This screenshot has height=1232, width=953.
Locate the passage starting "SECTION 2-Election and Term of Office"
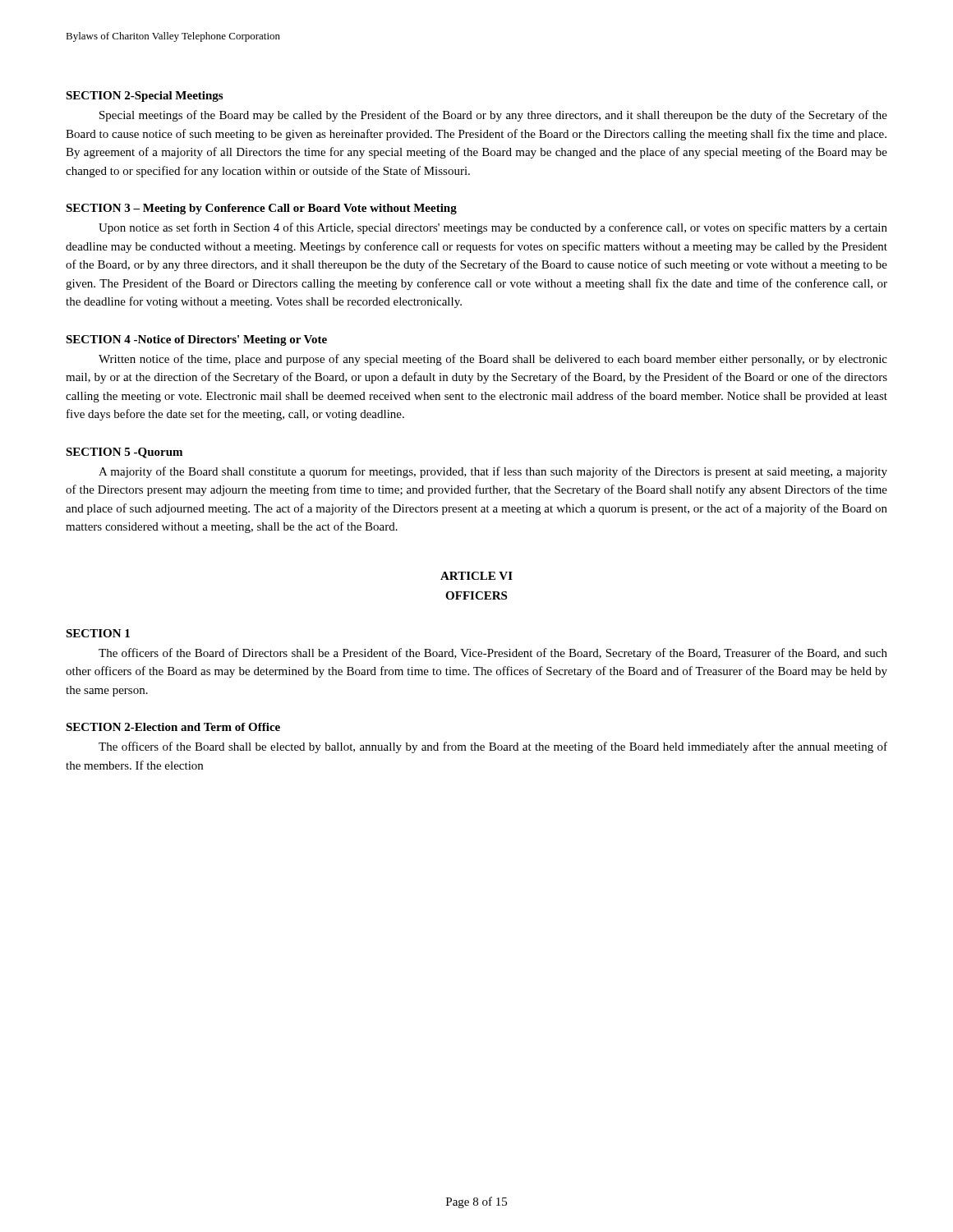coord(173,727)
